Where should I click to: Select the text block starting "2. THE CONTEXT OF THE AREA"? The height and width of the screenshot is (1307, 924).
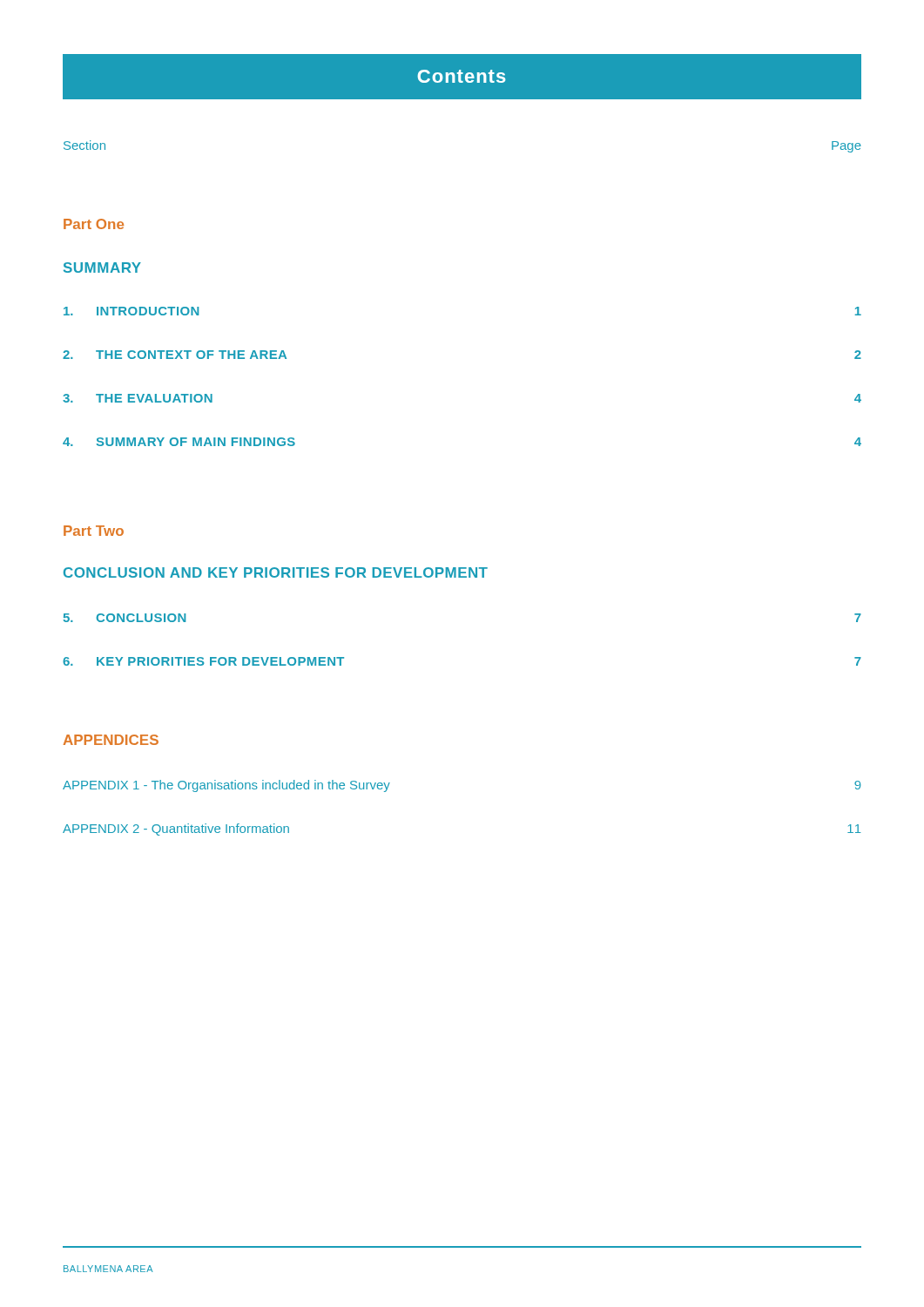click(188, 354)
